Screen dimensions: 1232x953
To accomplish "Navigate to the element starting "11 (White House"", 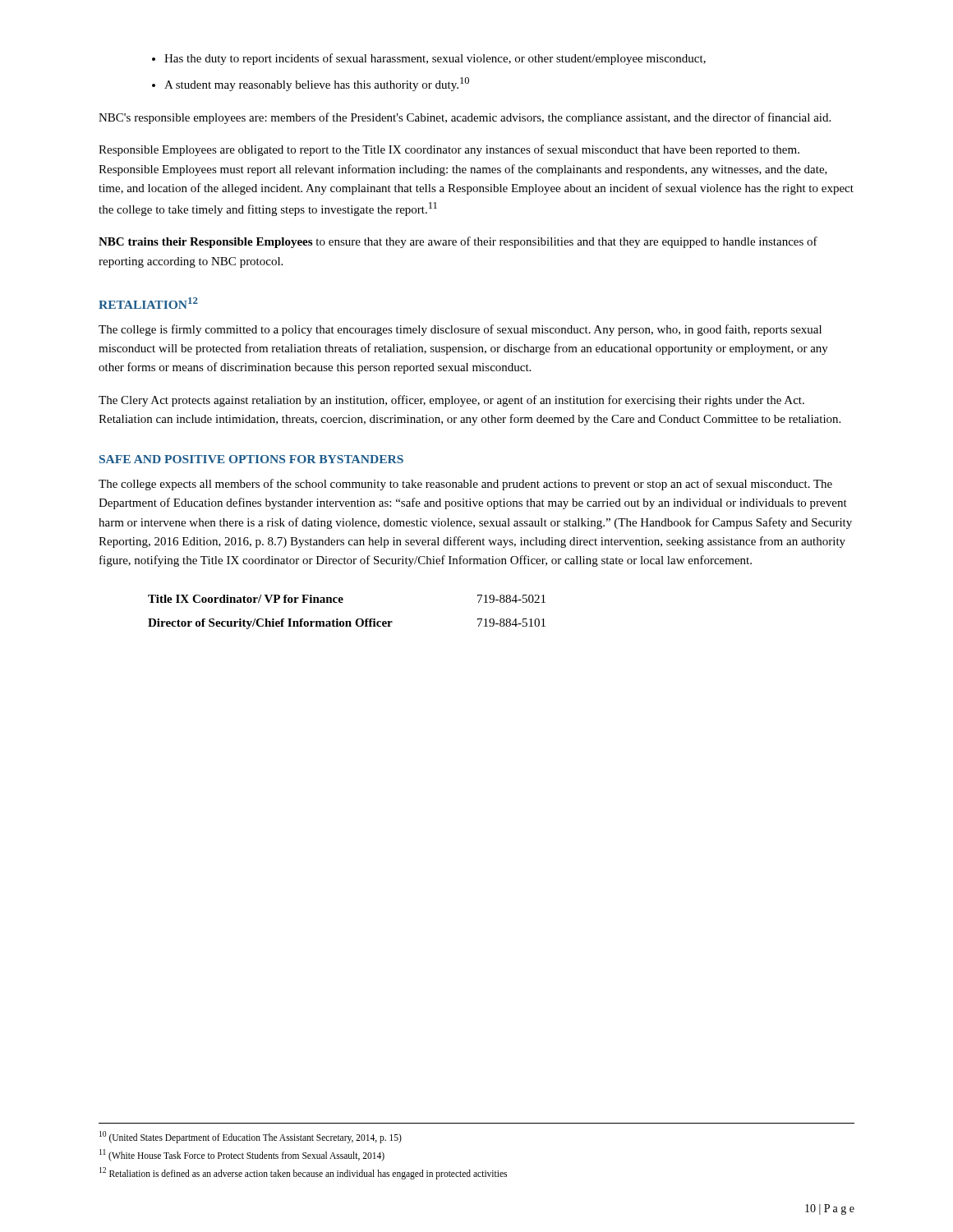I will tap(242, 1154).
